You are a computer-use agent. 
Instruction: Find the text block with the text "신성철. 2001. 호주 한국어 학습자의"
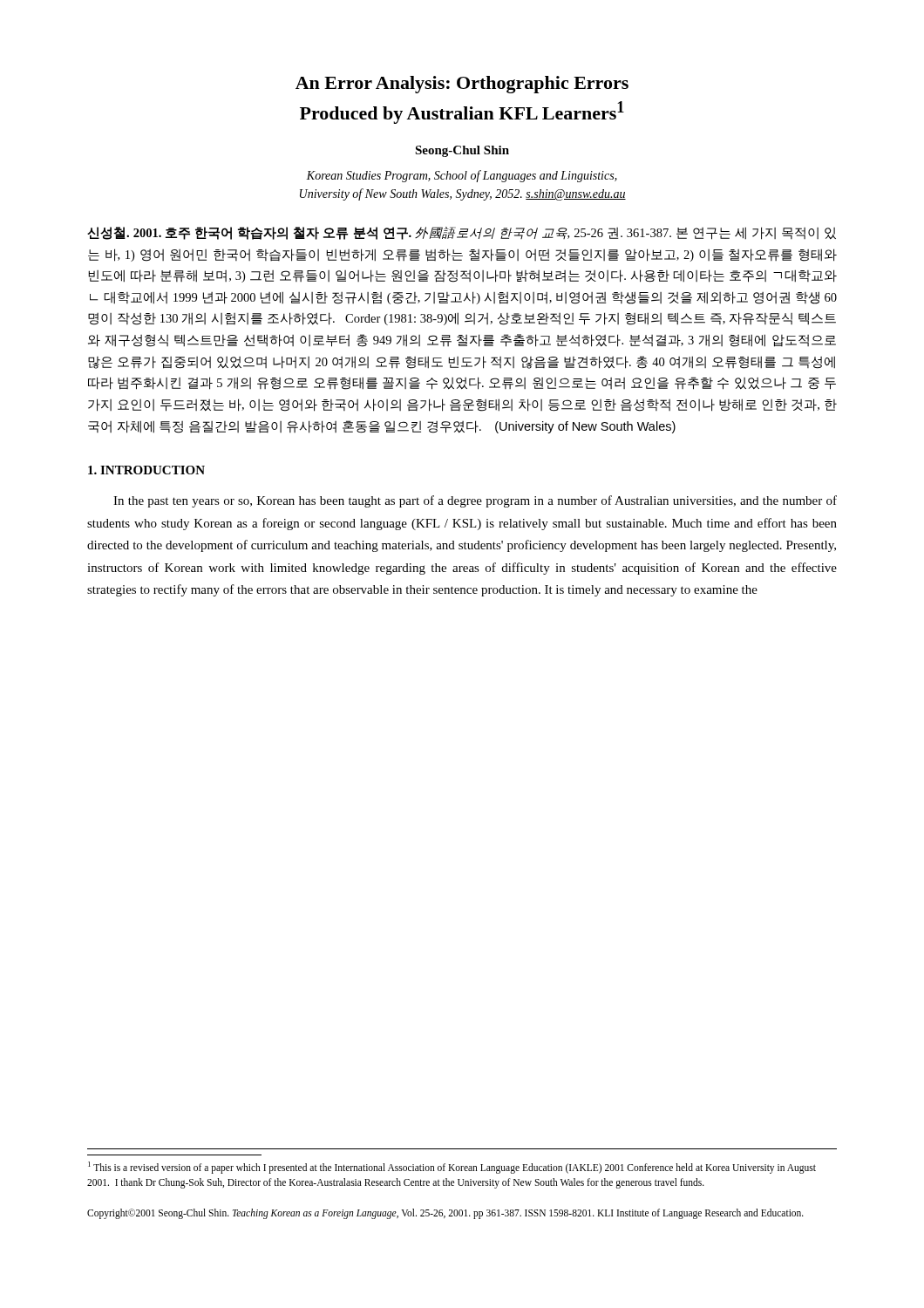click(x=462, y=329)
